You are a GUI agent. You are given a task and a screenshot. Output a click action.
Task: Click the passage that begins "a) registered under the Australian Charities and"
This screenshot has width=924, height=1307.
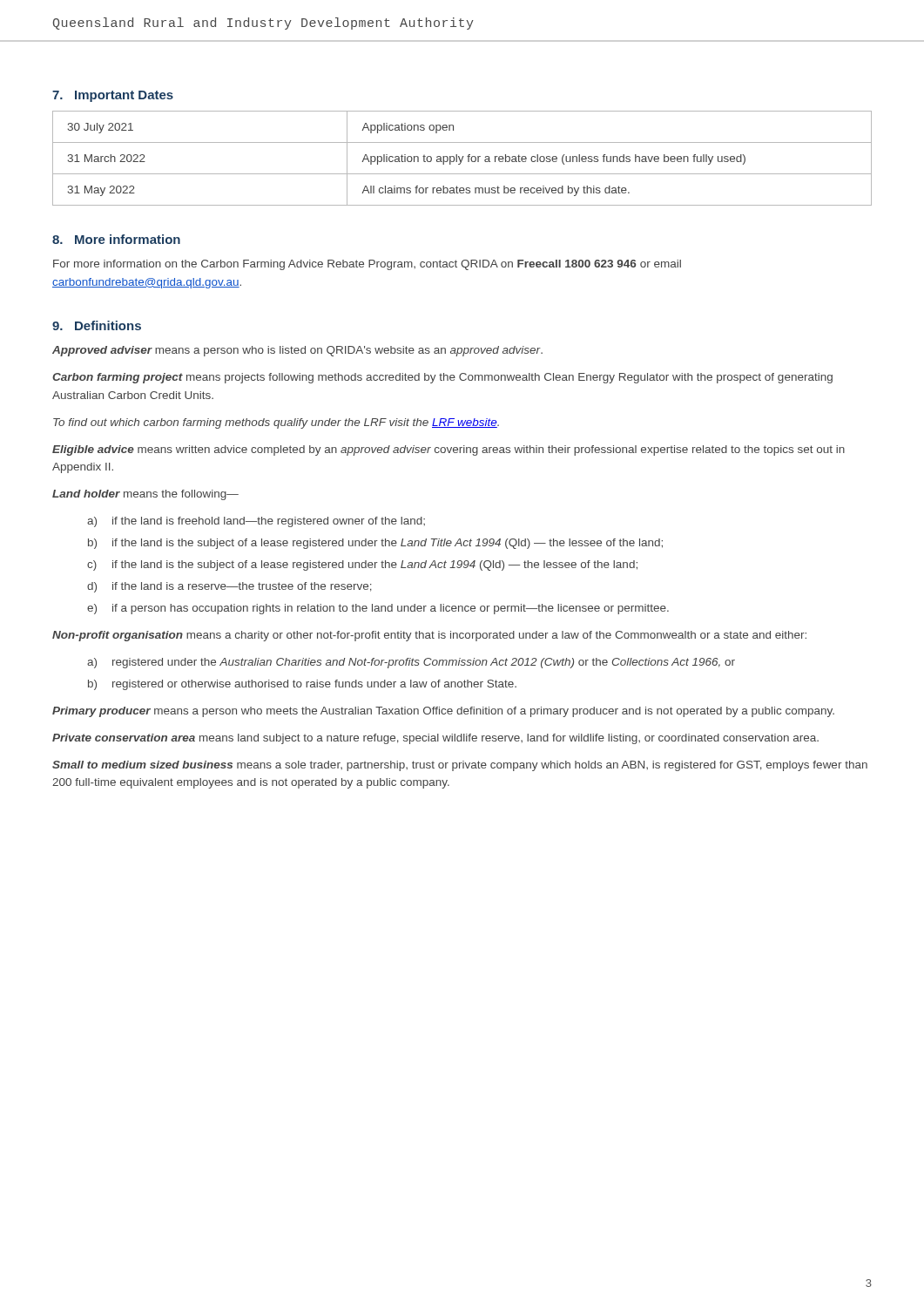pyautogui.click(x=479, y=662)
